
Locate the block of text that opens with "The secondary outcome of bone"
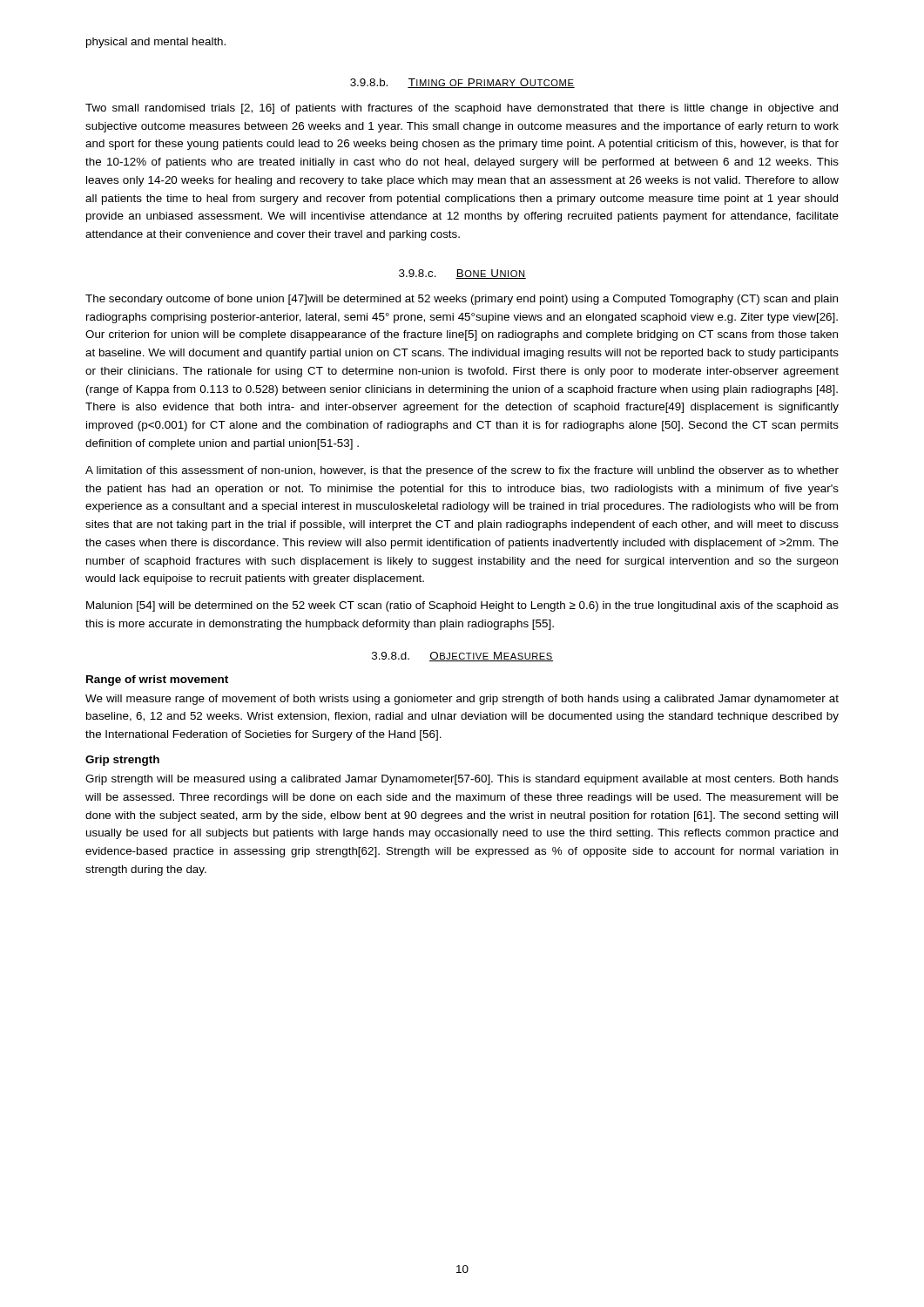[462, 371]
